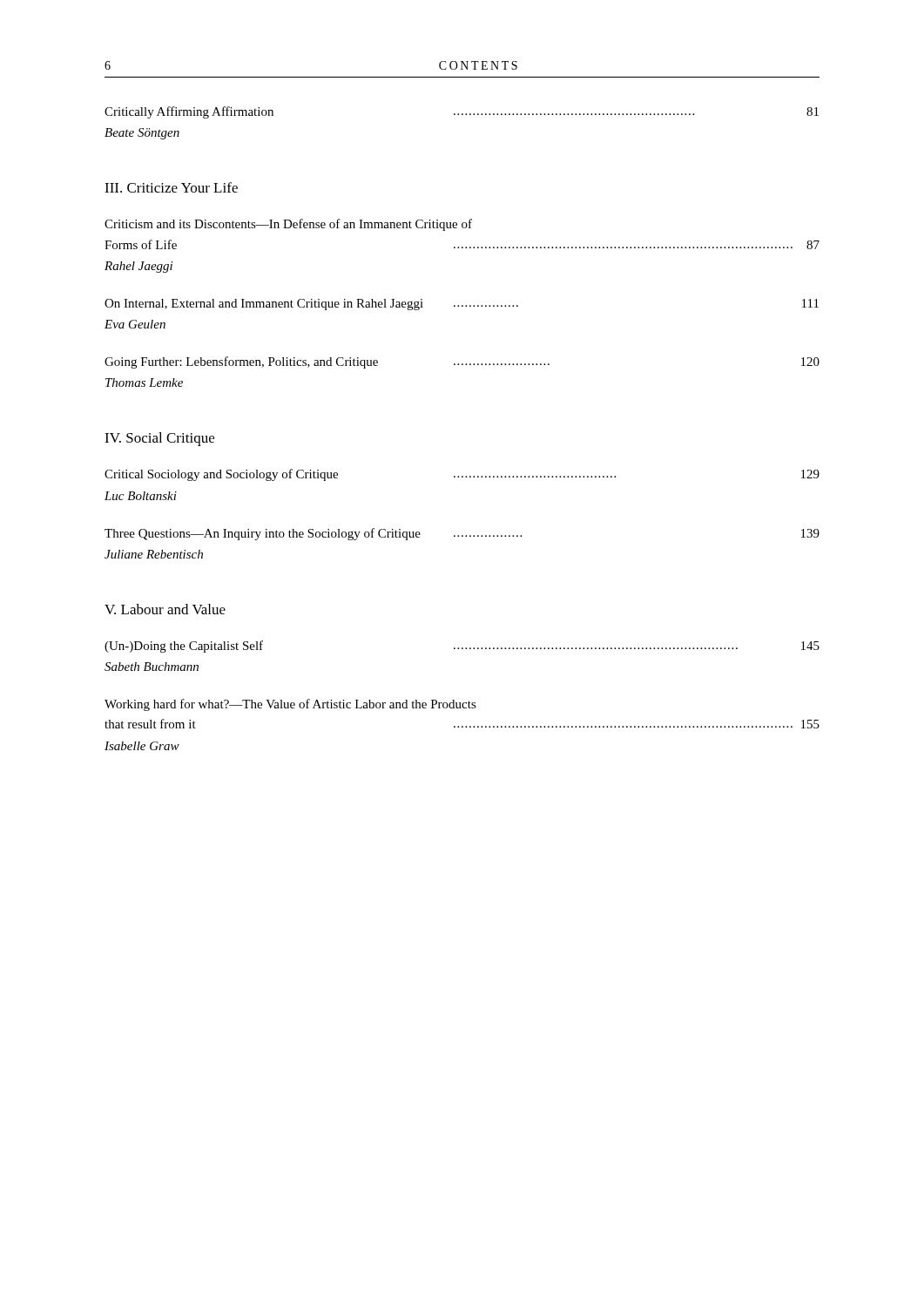Find the section header with the text "IV. Social Critique"

point(160,438)
